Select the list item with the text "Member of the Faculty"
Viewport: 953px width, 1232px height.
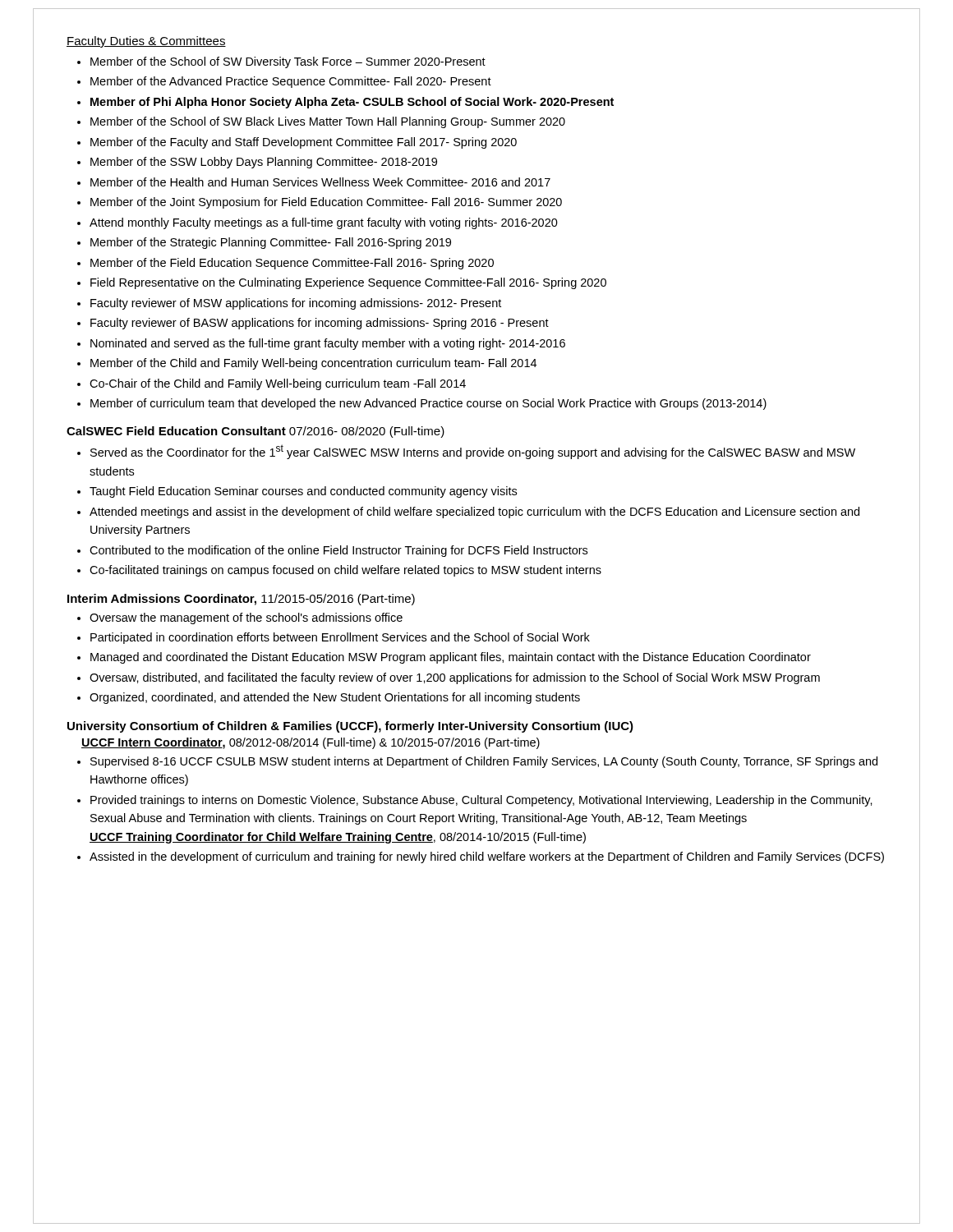pyautogui.click(x=303, y=142)
